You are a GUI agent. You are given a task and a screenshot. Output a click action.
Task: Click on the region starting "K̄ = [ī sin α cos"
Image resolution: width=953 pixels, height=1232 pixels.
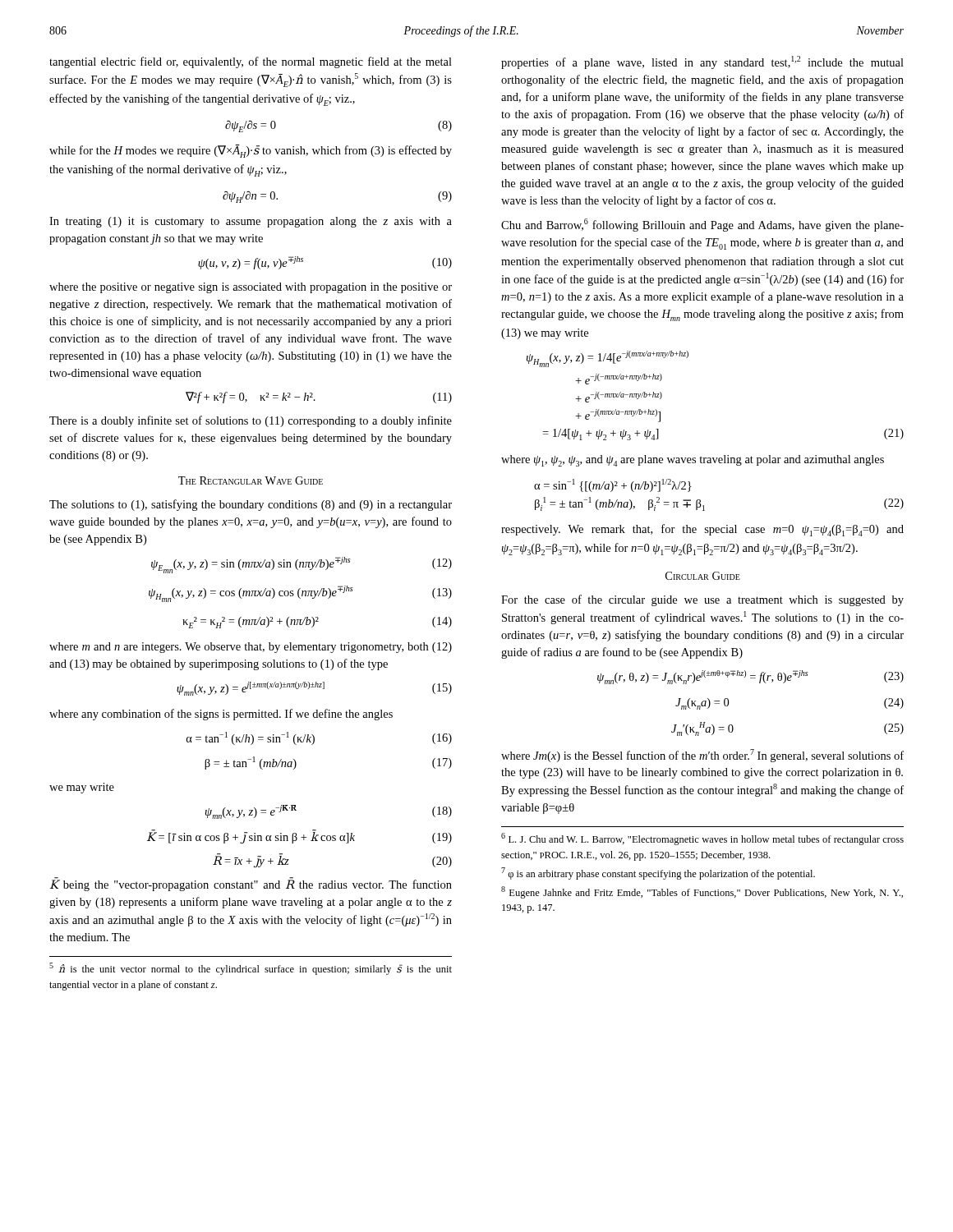(251, 838)
